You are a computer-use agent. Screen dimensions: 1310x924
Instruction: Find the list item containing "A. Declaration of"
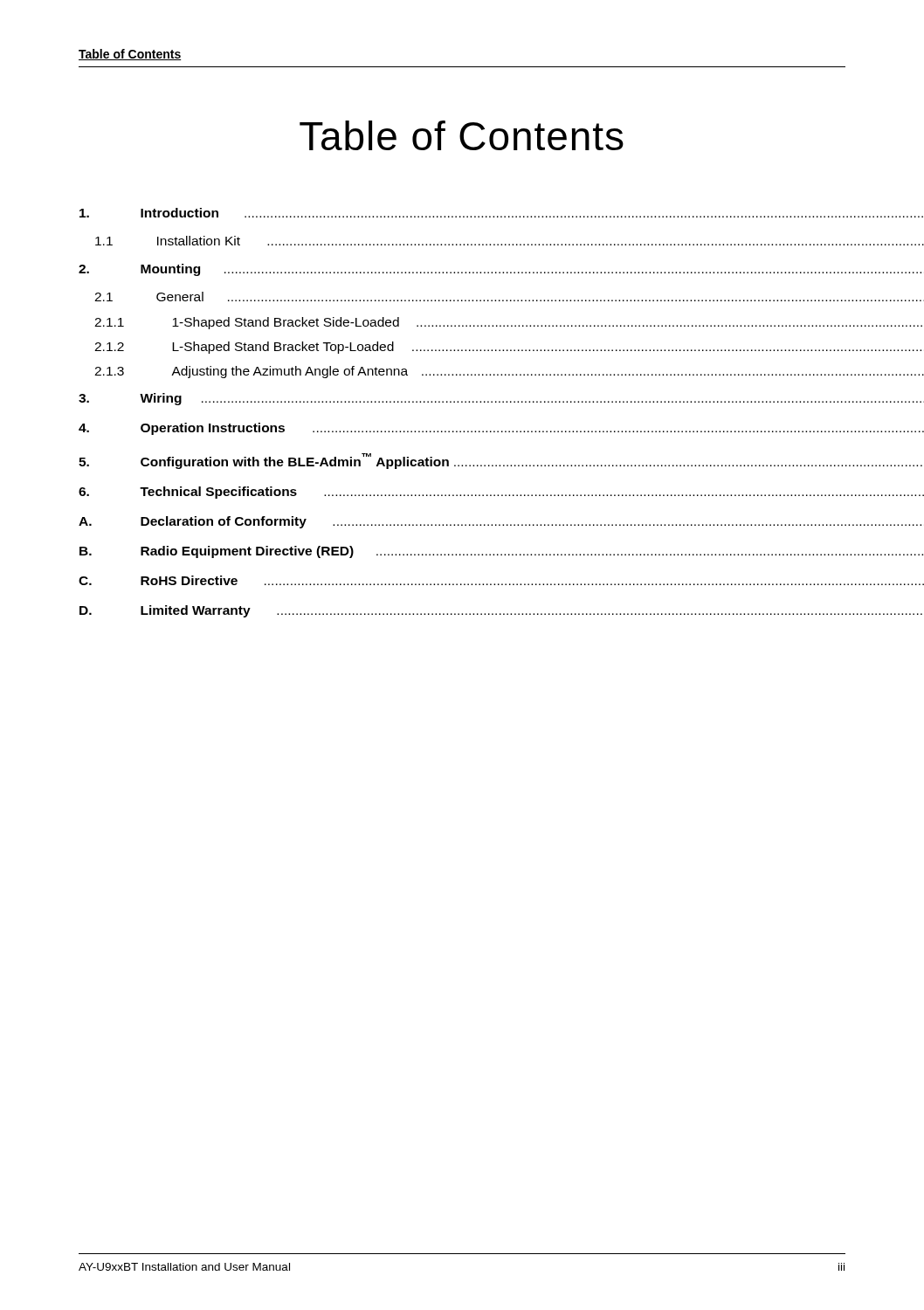(x=501, y=522)
